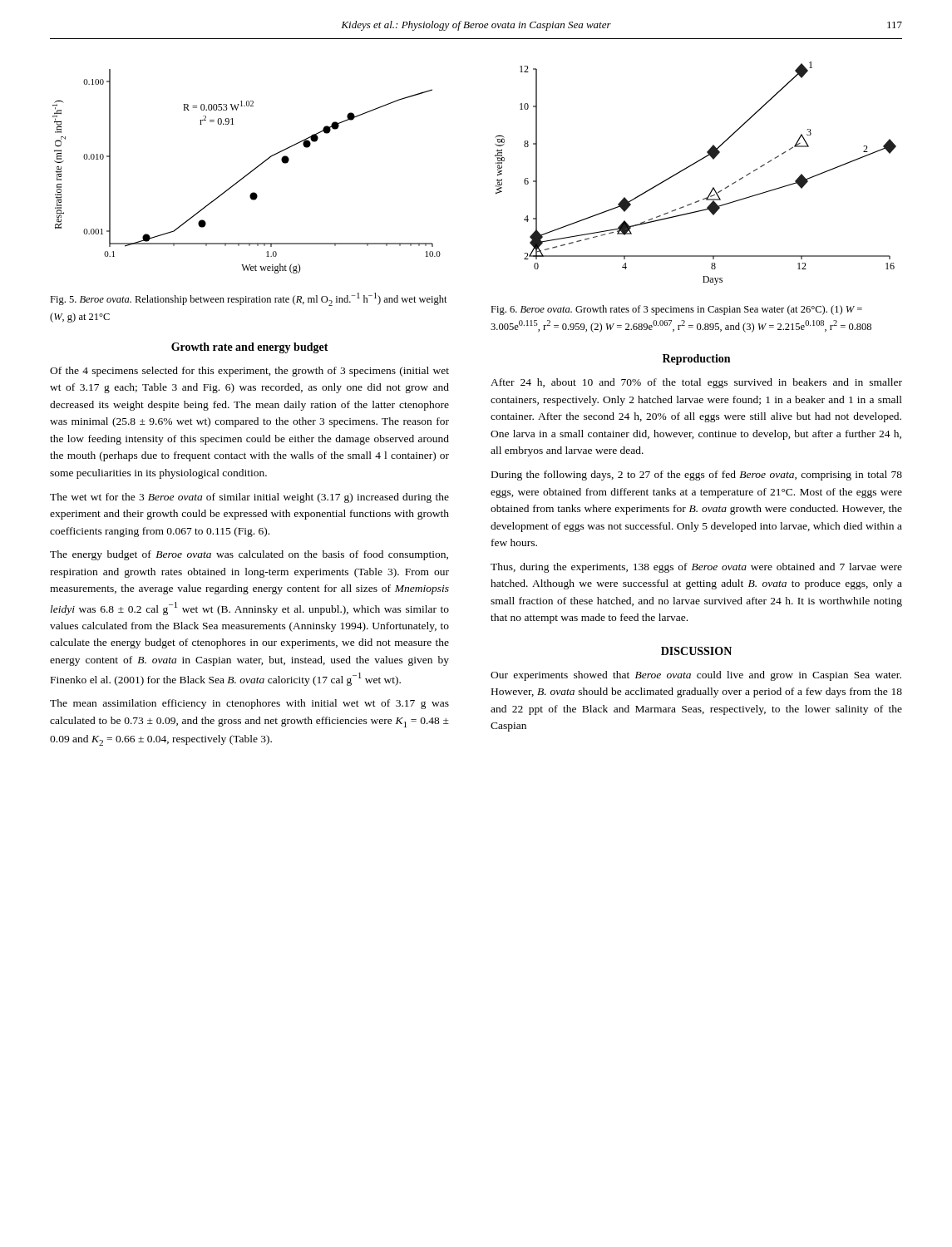This screenshot has width=952, height=1247.
Task: Locate the text block with the text "Thus, during the experiments, 138 eggs of"
Action: (696, 592)
